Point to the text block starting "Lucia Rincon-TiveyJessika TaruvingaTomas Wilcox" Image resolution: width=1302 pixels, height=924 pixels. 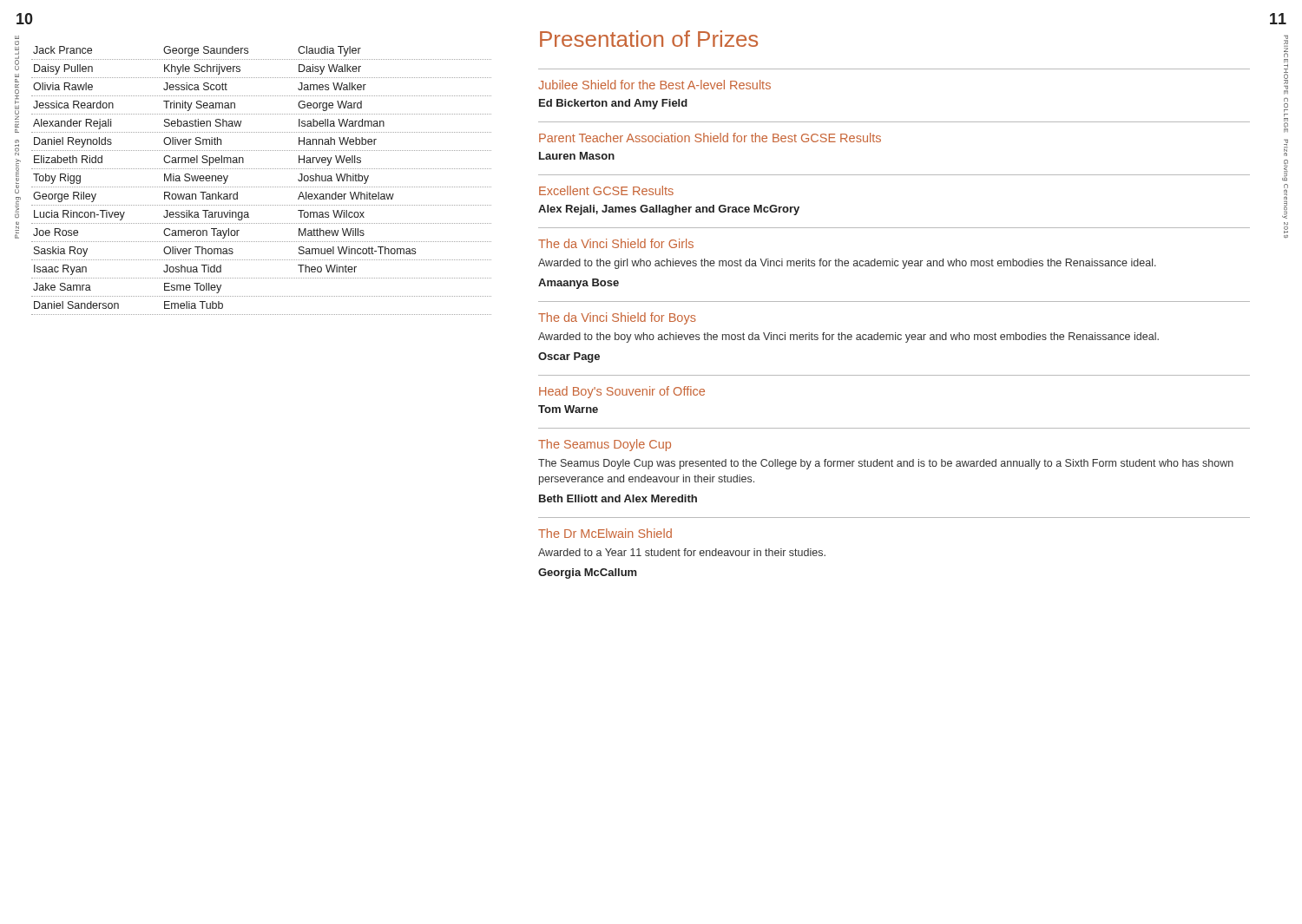tap(231, 214)
